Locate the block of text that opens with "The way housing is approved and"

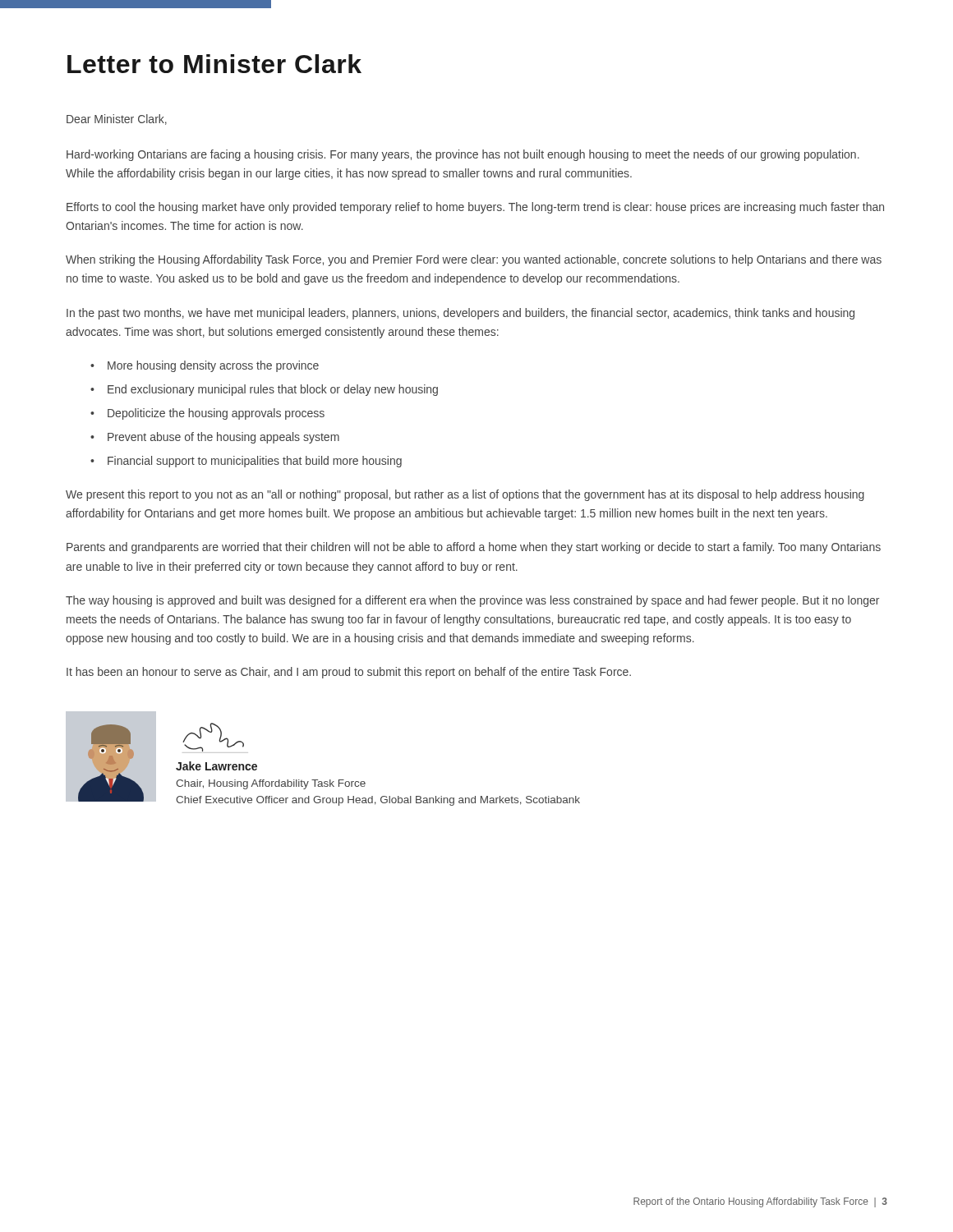pyautogui.click(x=473, y=619)
